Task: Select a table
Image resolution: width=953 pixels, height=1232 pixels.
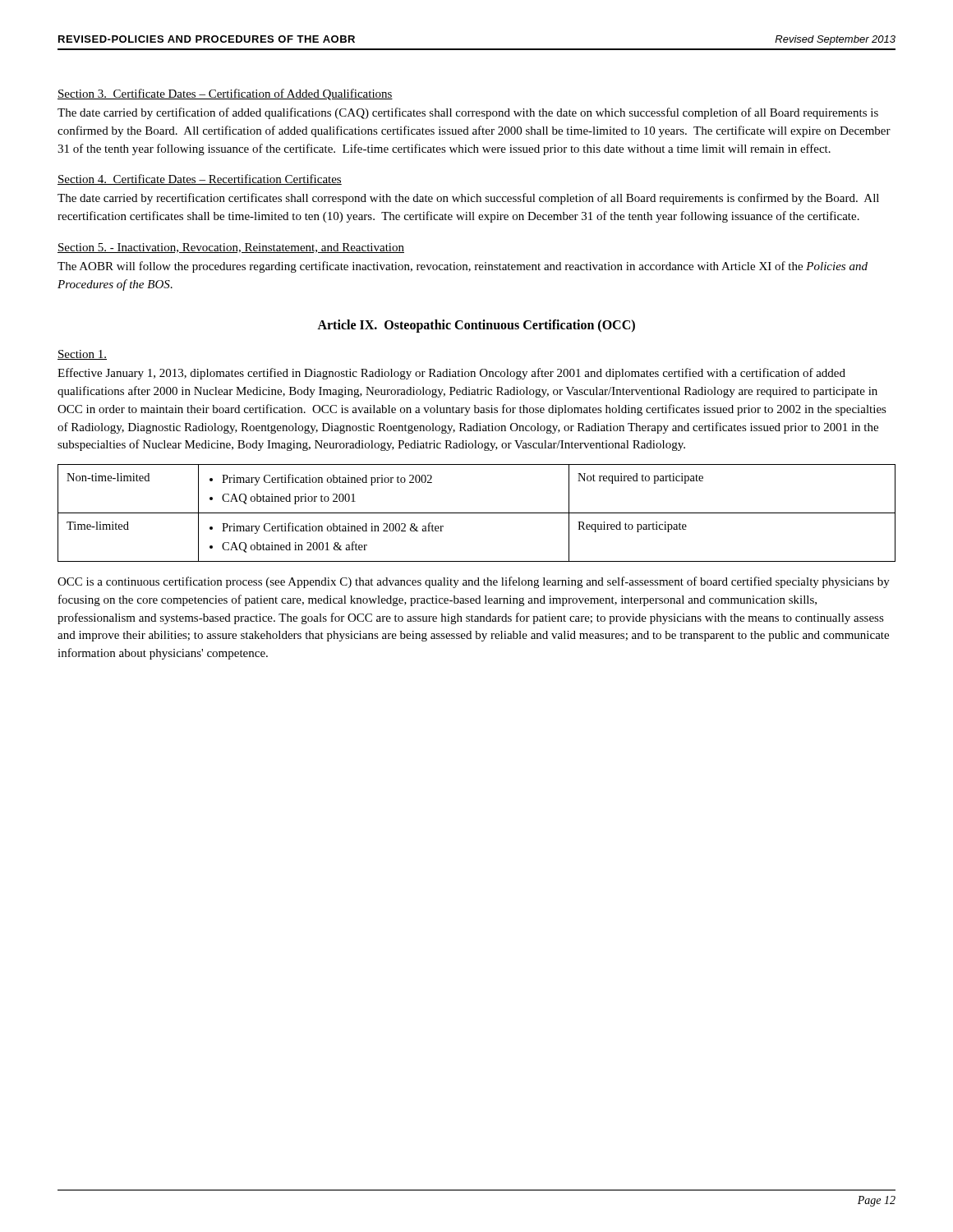Action: pos(476,513)
